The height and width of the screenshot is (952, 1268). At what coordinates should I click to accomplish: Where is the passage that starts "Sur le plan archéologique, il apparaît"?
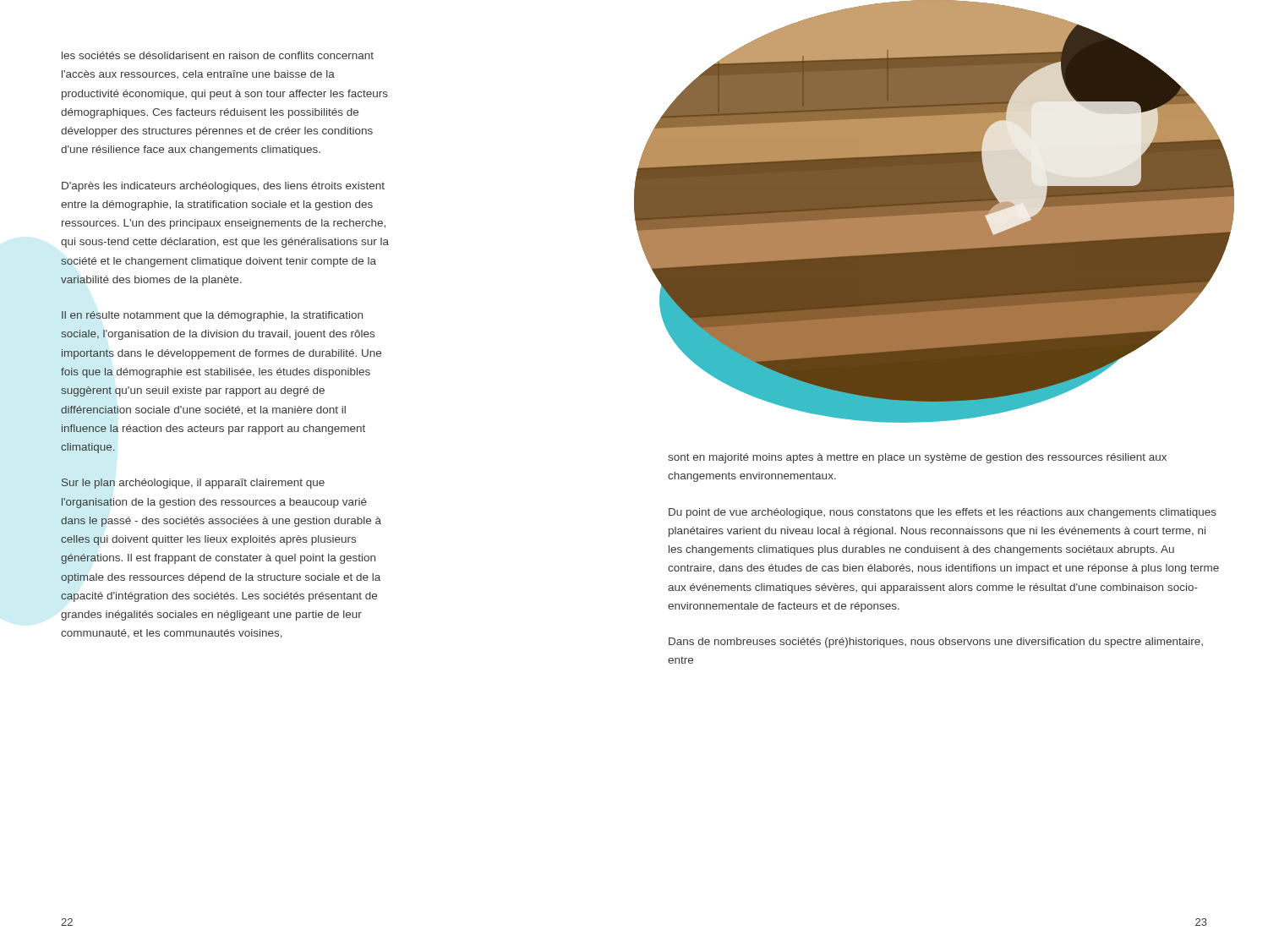[x=221, y=558]
